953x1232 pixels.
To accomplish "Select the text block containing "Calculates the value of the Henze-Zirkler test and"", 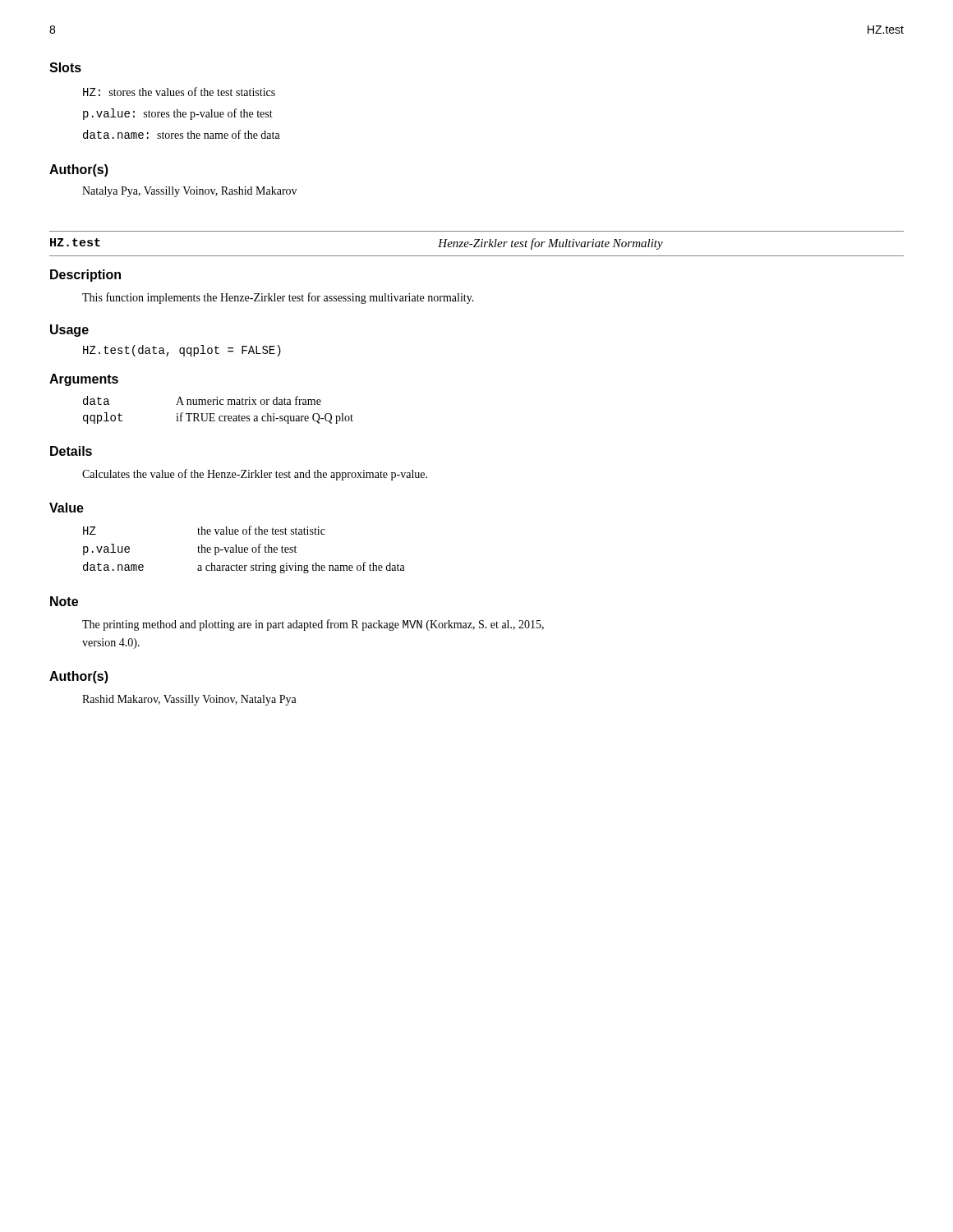I will pos(255,474).
